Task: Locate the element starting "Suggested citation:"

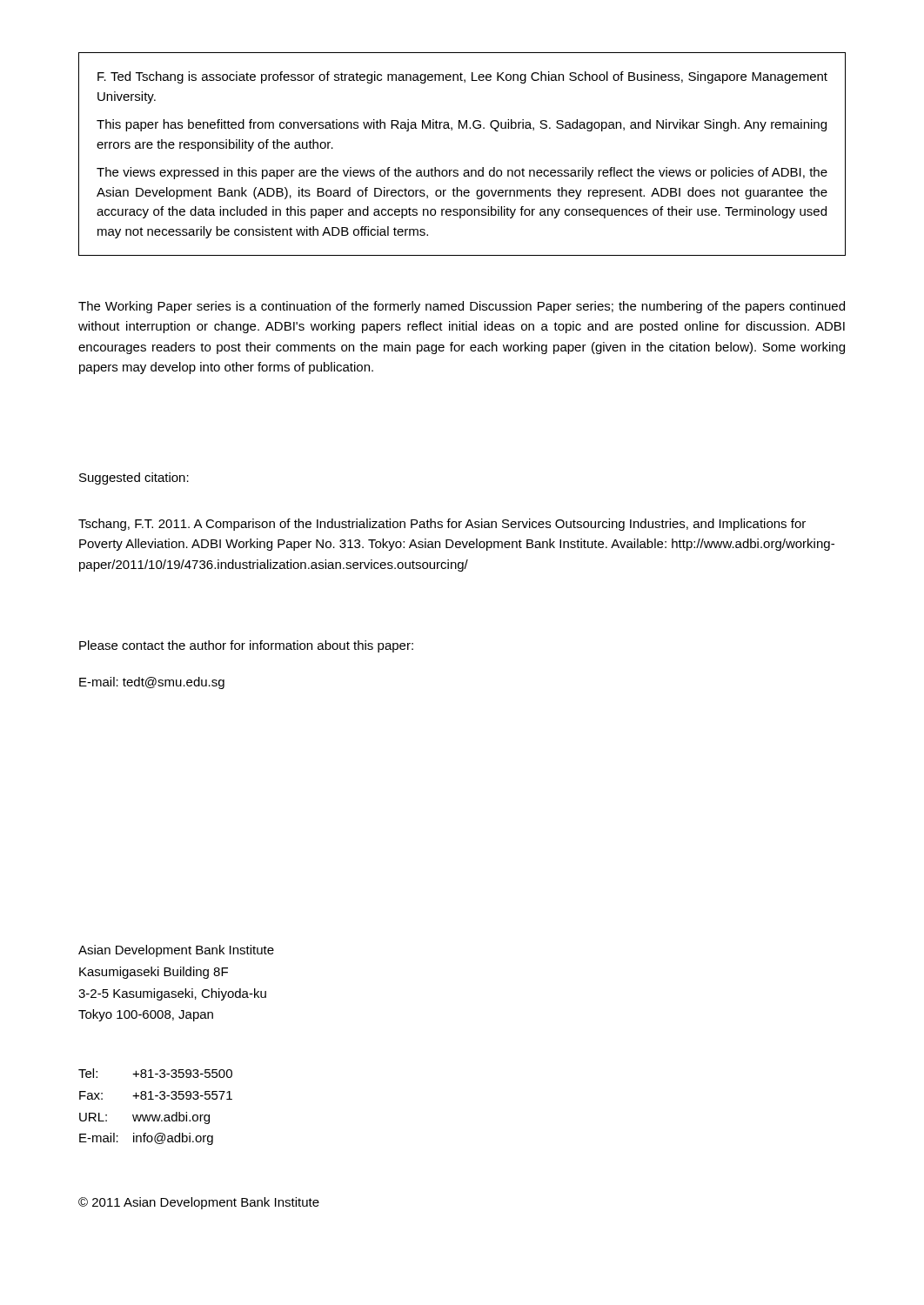Action: pyautogui.click(x=134, y=477)
